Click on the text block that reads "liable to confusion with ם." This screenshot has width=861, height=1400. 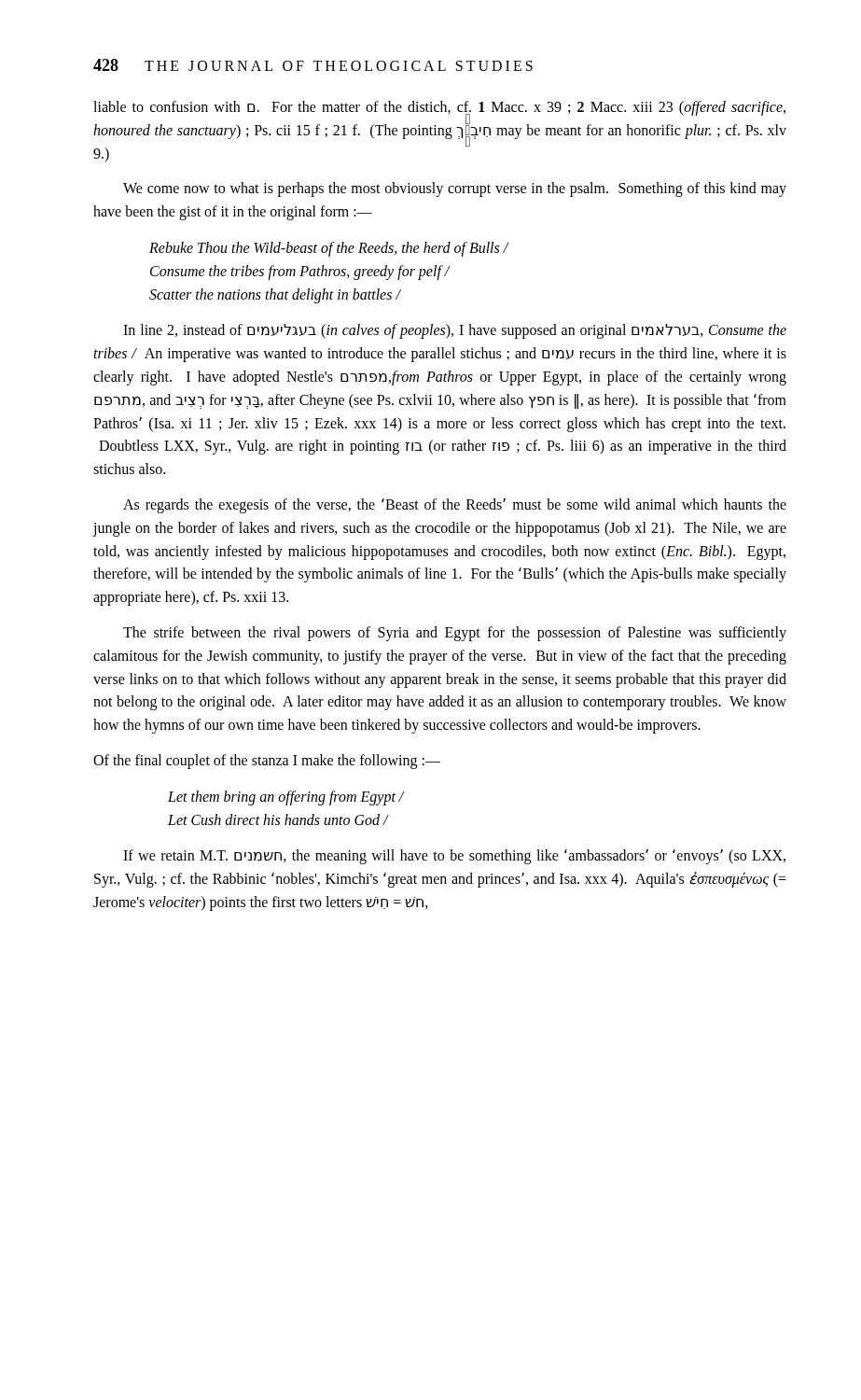point(440,131)
